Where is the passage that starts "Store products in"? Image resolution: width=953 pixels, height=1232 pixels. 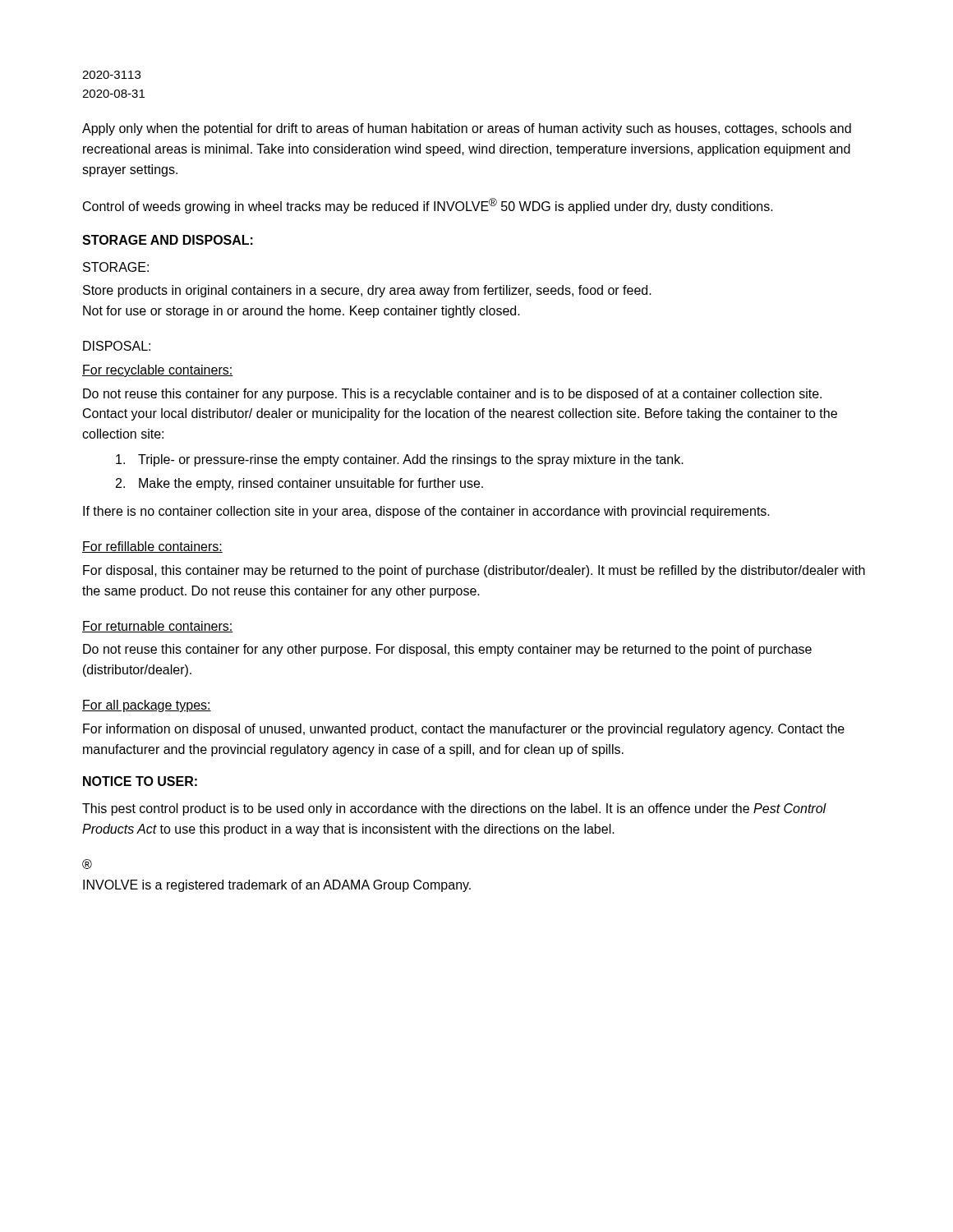click(367, 301)
